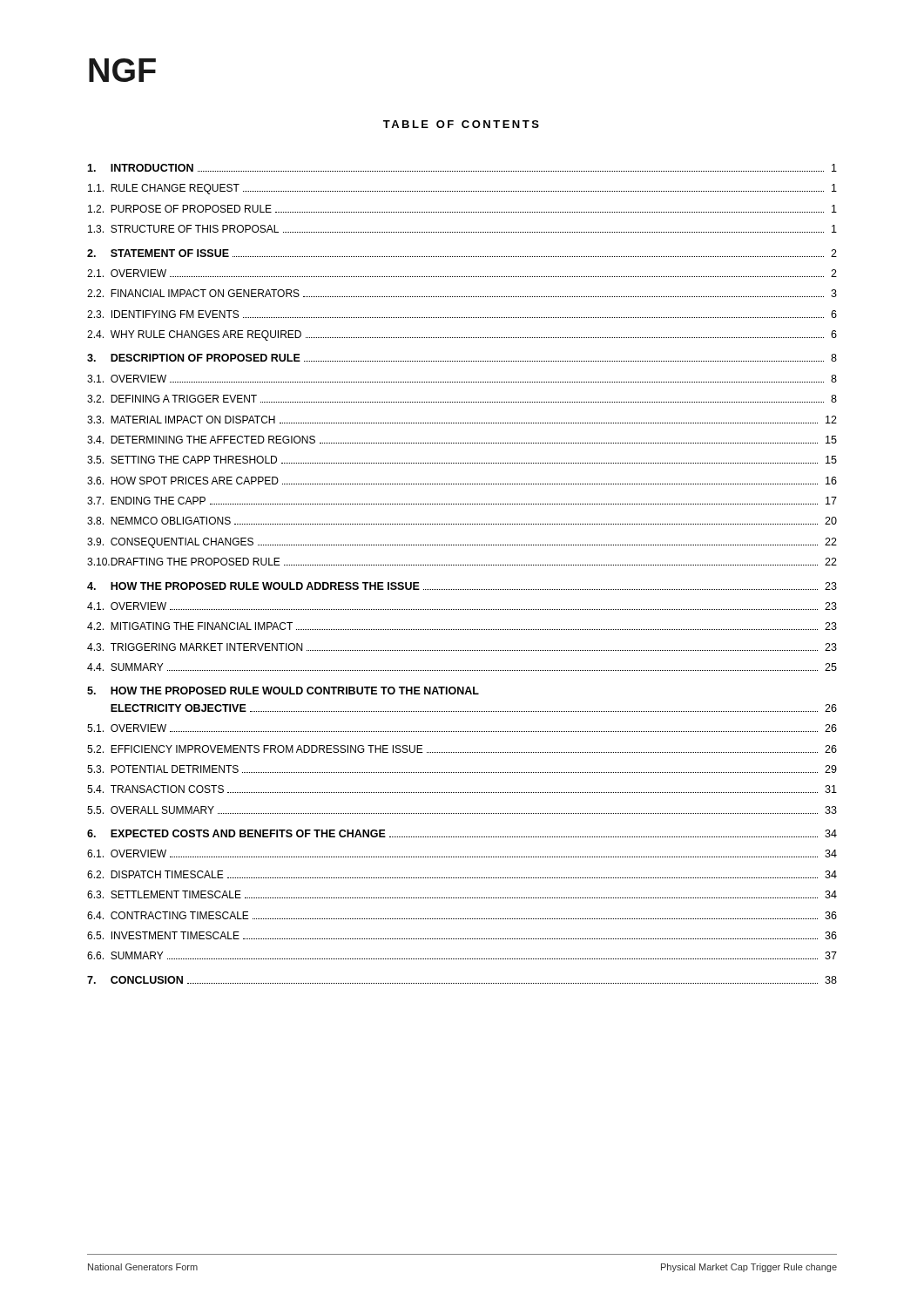924x1307 pixels.
Task: Select a table
Action: (x=462, y=573)
